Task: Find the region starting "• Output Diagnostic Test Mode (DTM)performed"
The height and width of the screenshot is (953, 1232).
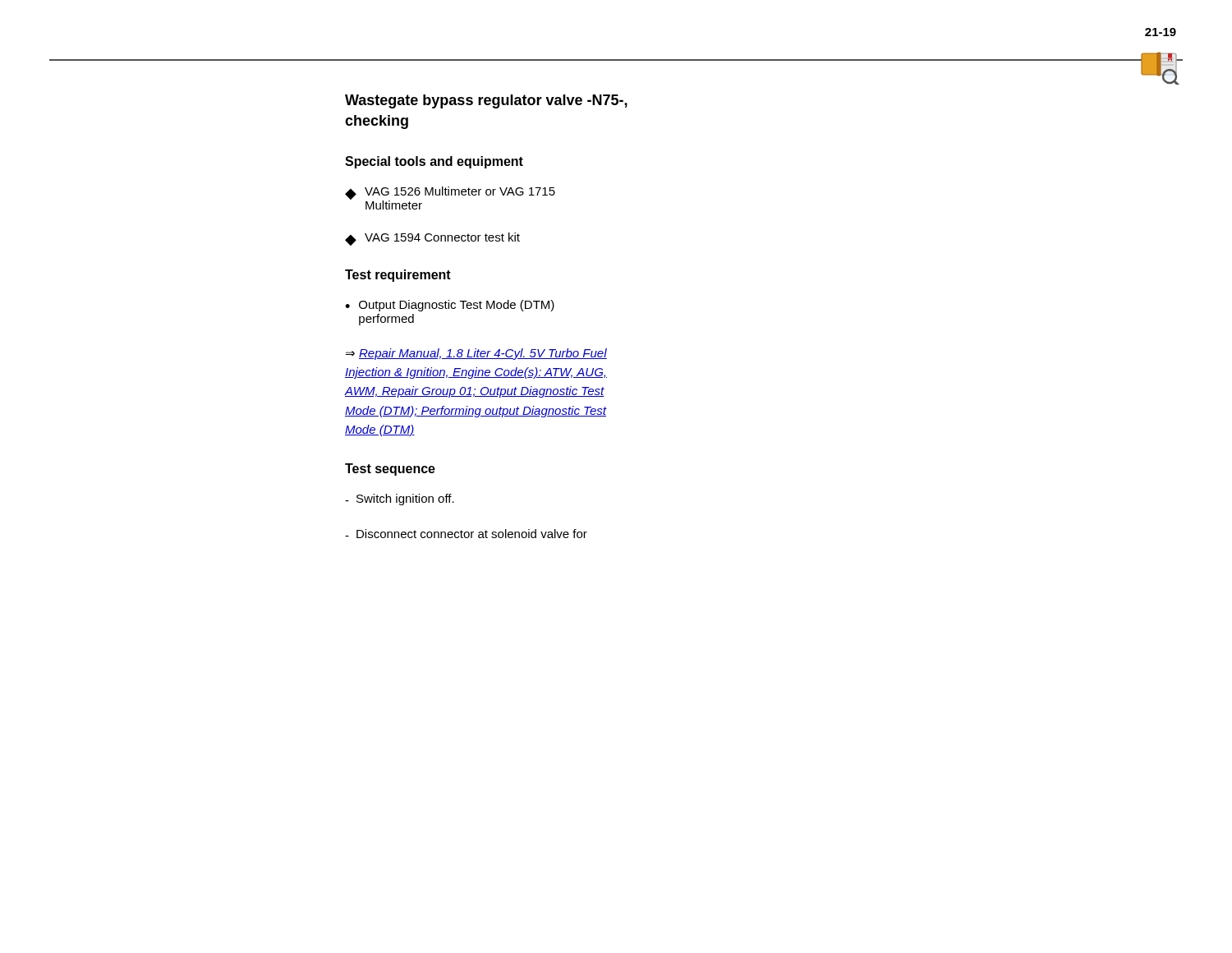Action: click(x=450, y=311)
